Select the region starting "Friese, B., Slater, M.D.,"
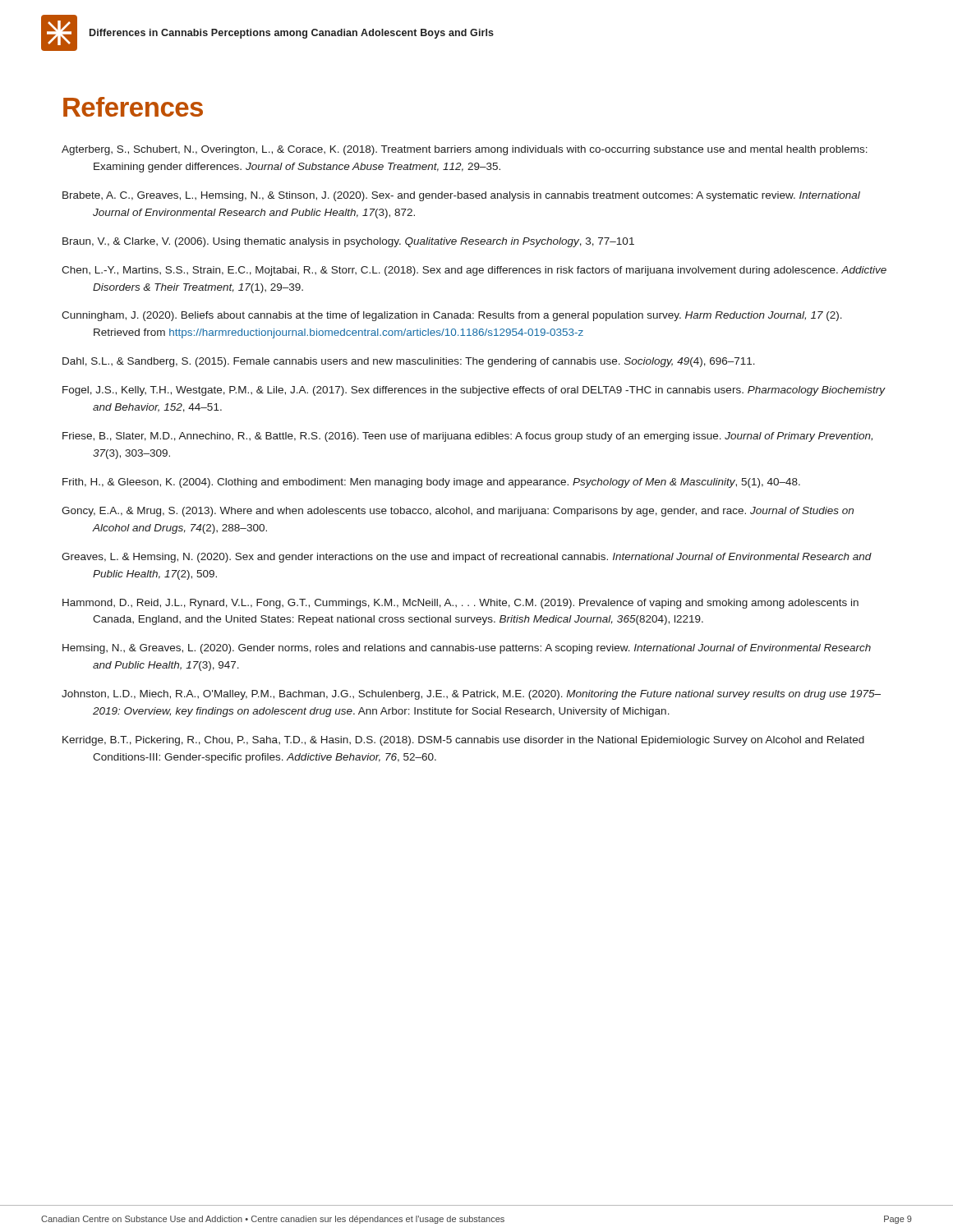Image resolution: width=953 pixels, height=1232 pixels. click(x=468, y=444)
